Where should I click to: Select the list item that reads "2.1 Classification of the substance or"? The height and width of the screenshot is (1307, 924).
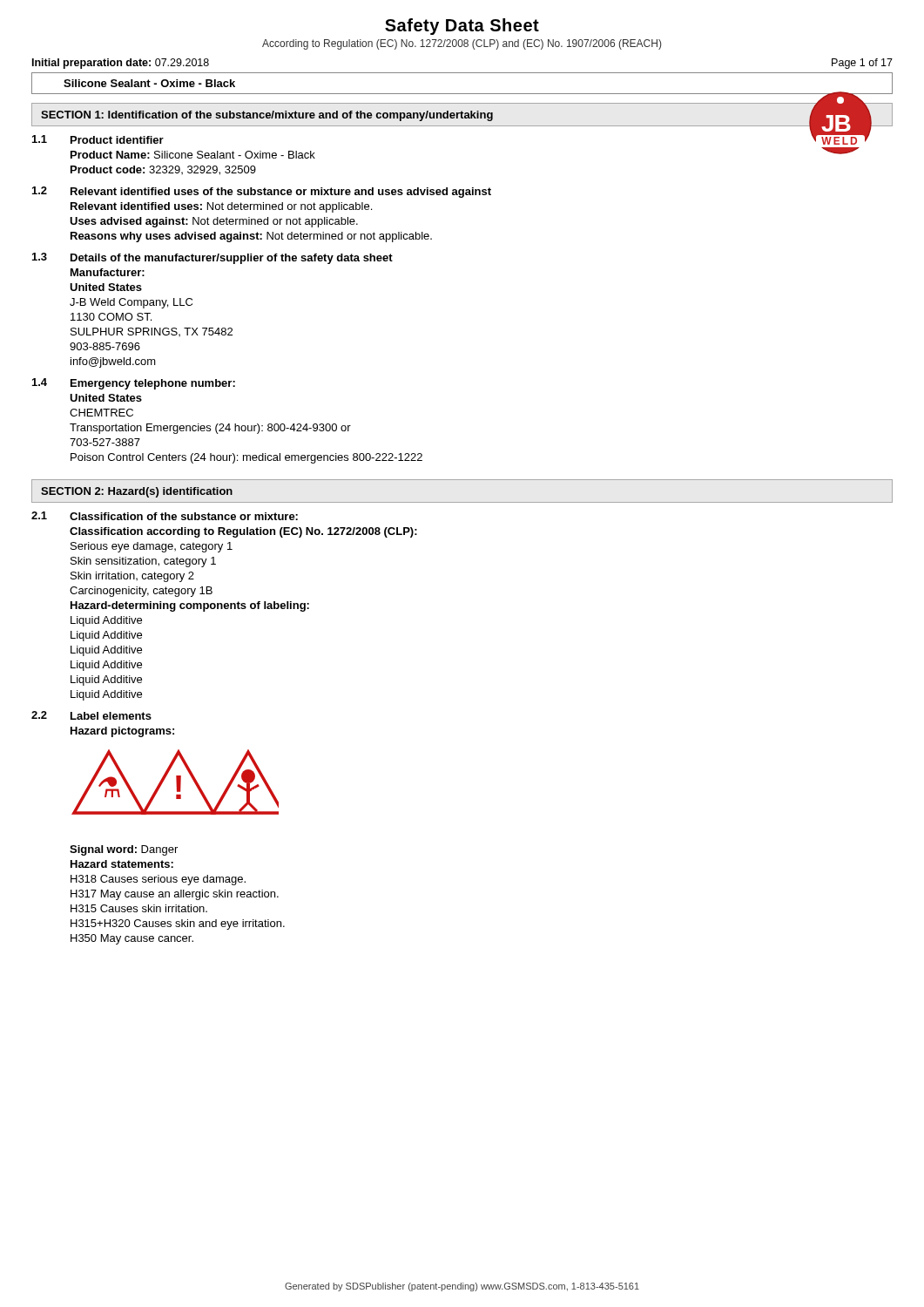[x=165, y=516]
